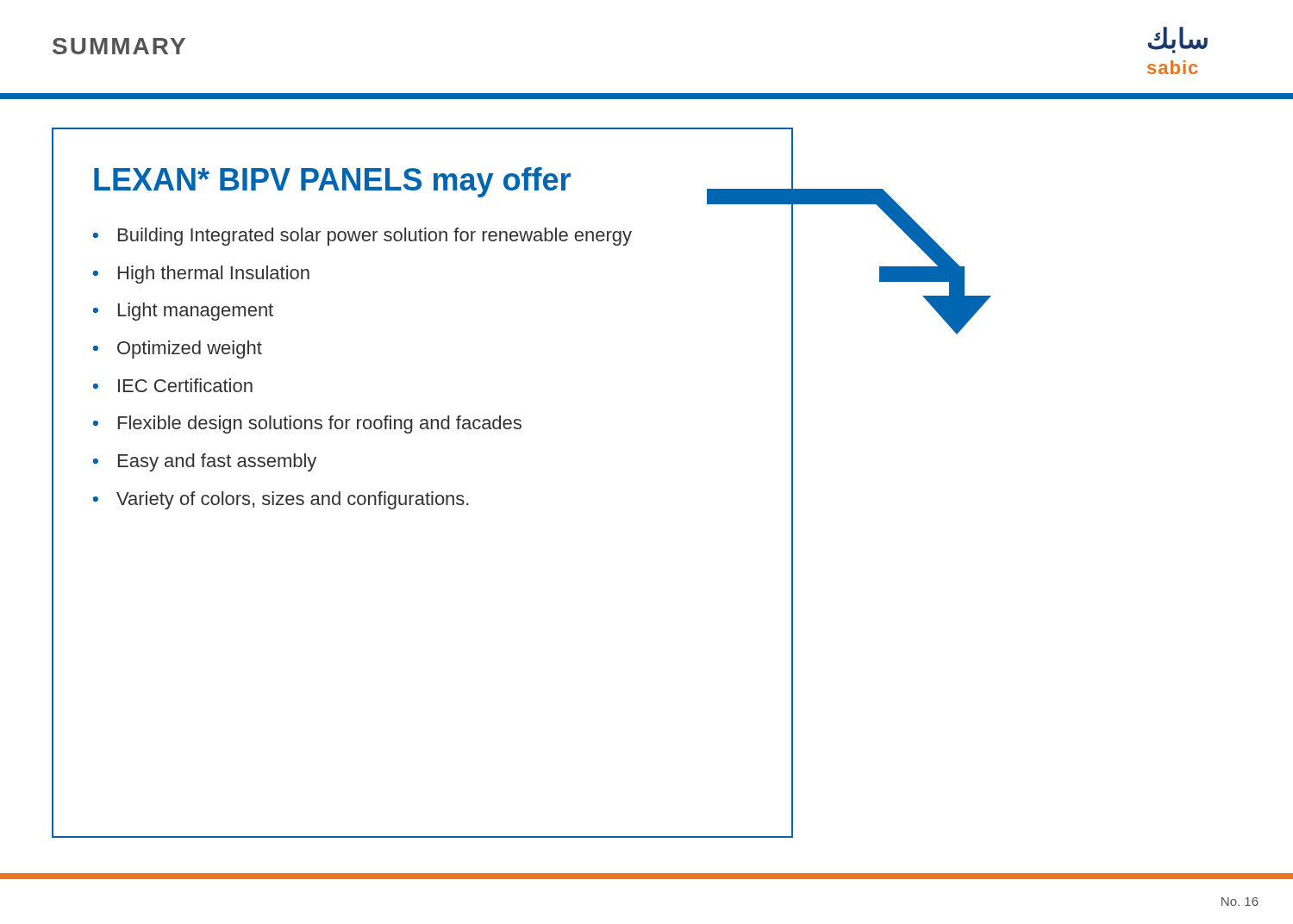Point to the element starting "• Light management"
1293x924 pixels.
point(183,311)
